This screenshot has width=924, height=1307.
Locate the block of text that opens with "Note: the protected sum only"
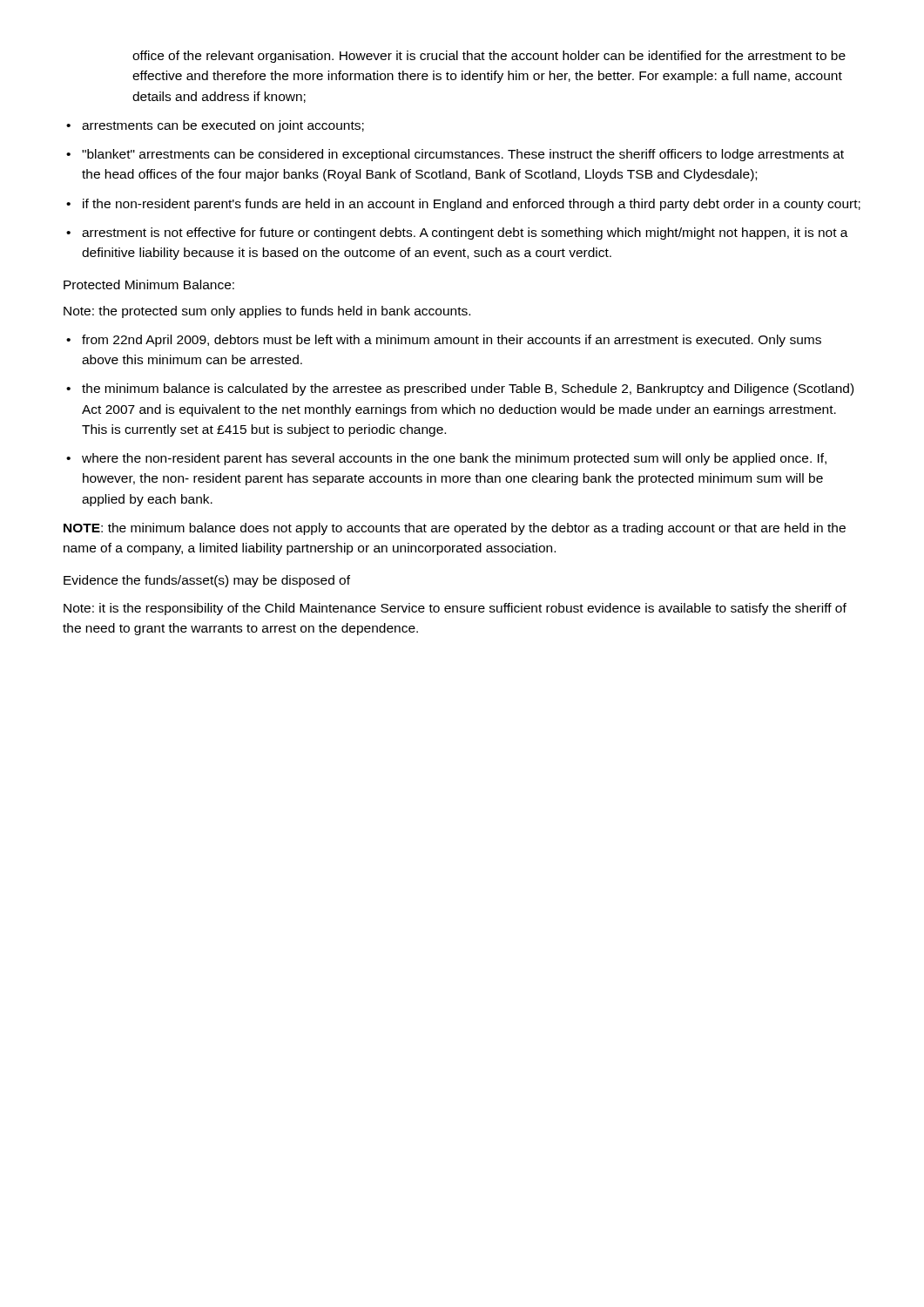click(x=267, y=310)
